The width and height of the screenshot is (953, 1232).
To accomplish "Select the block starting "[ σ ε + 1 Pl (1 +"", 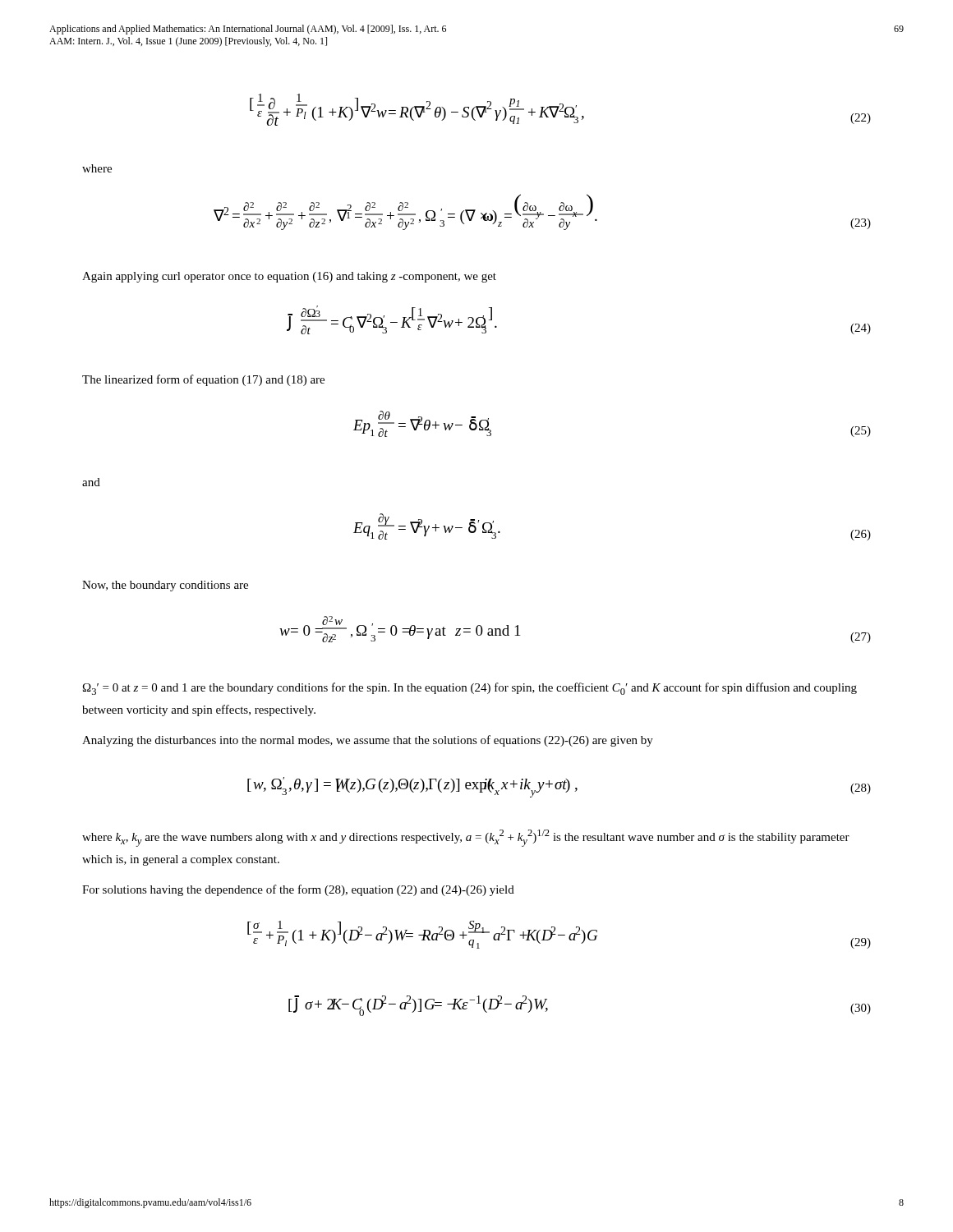I will coord(559,942).
